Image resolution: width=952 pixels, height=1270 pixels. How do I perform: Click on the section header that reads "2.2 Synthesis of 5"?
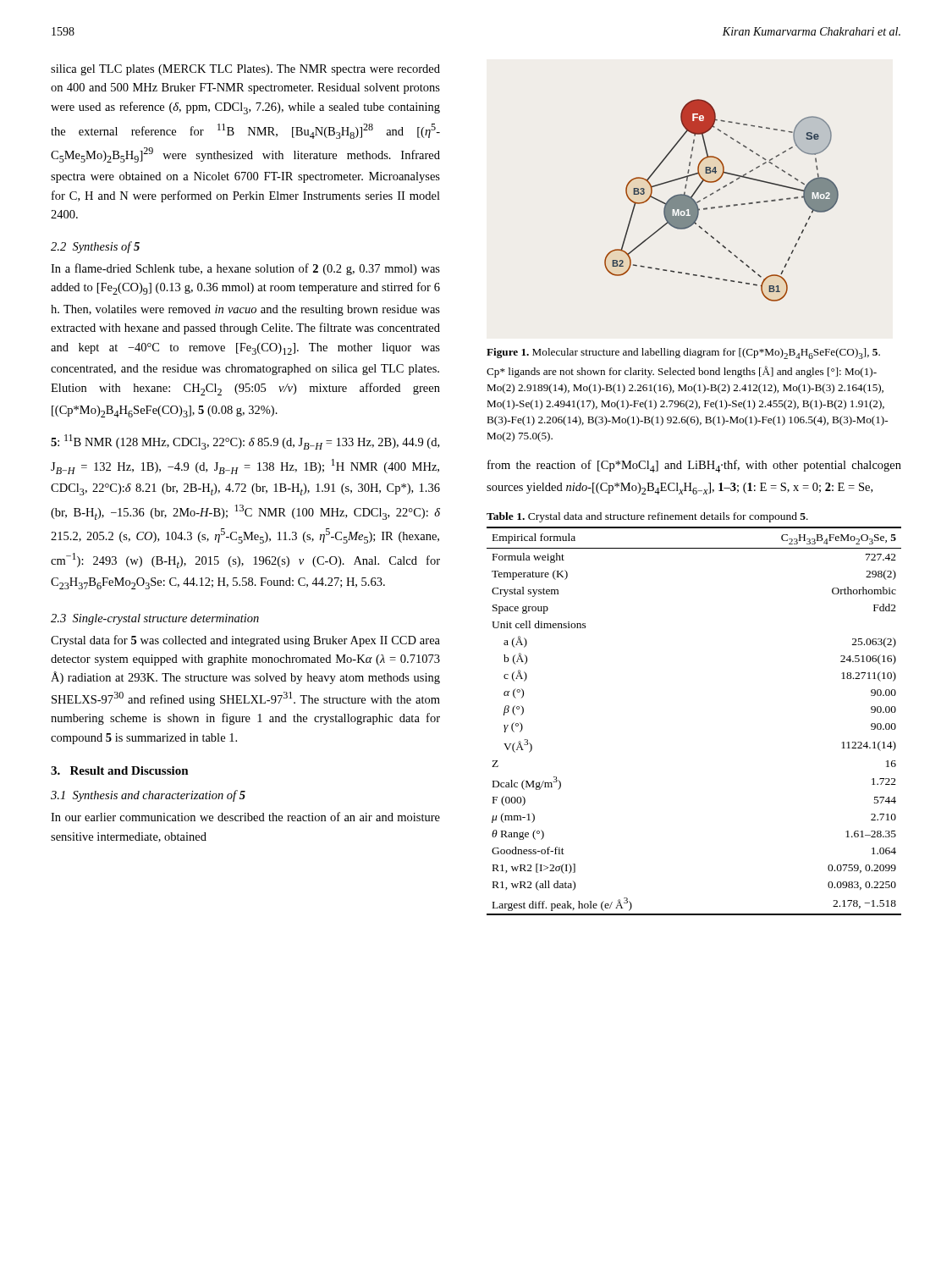95,246
